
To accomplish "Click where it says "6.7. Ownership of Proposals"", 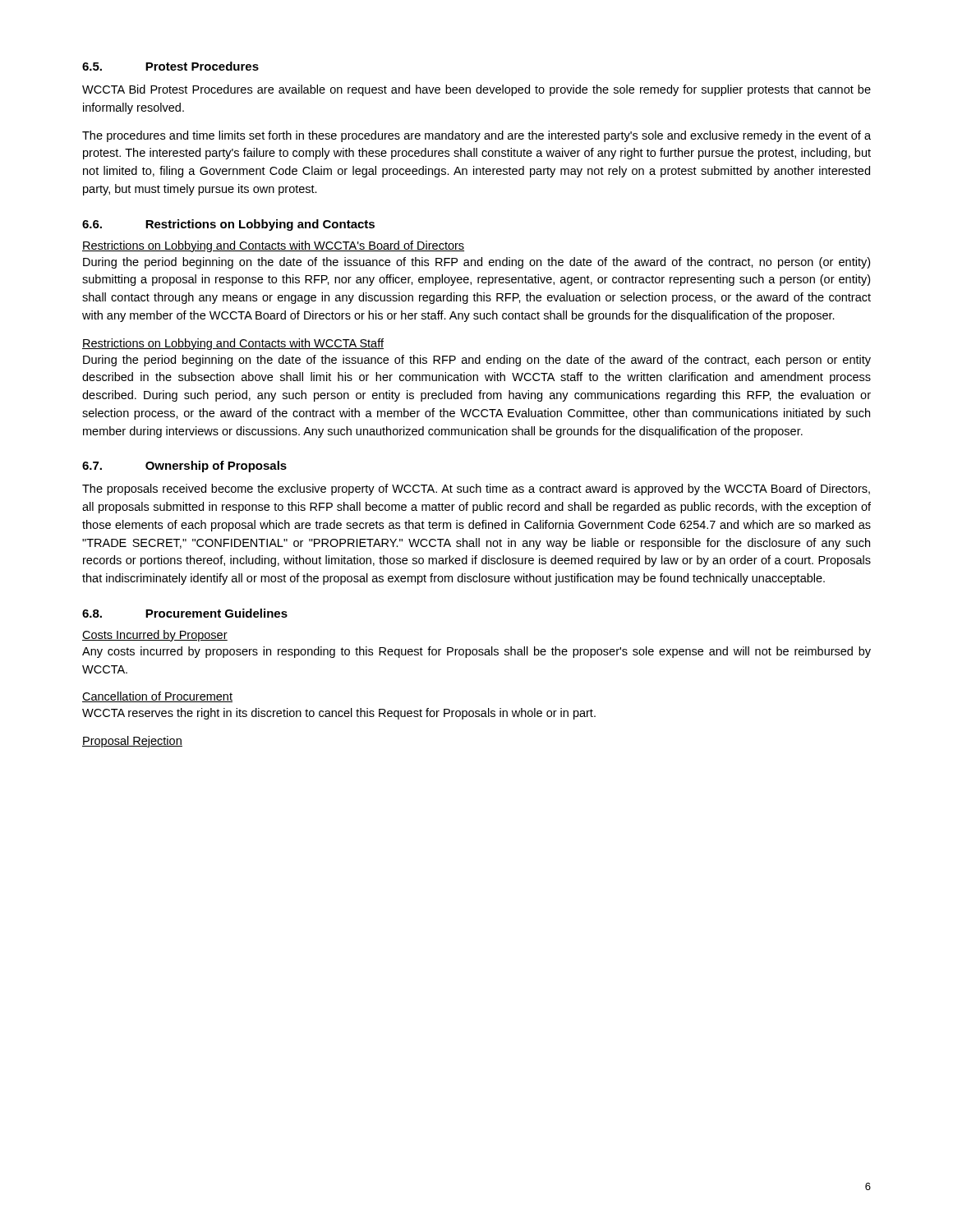I will tap(185, 466).
